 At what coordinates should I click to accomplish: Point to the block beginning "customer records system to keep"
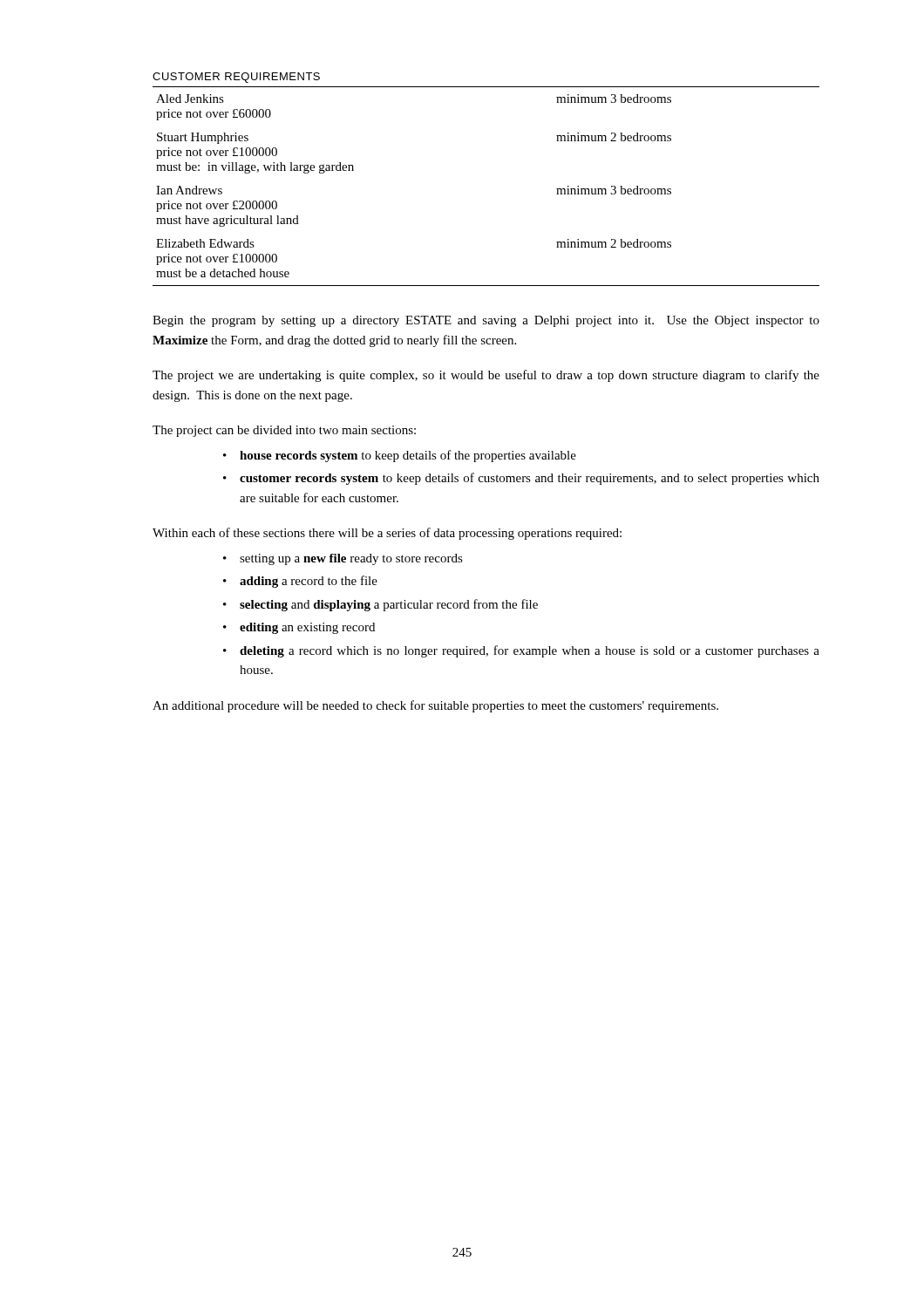pos(530,488)
